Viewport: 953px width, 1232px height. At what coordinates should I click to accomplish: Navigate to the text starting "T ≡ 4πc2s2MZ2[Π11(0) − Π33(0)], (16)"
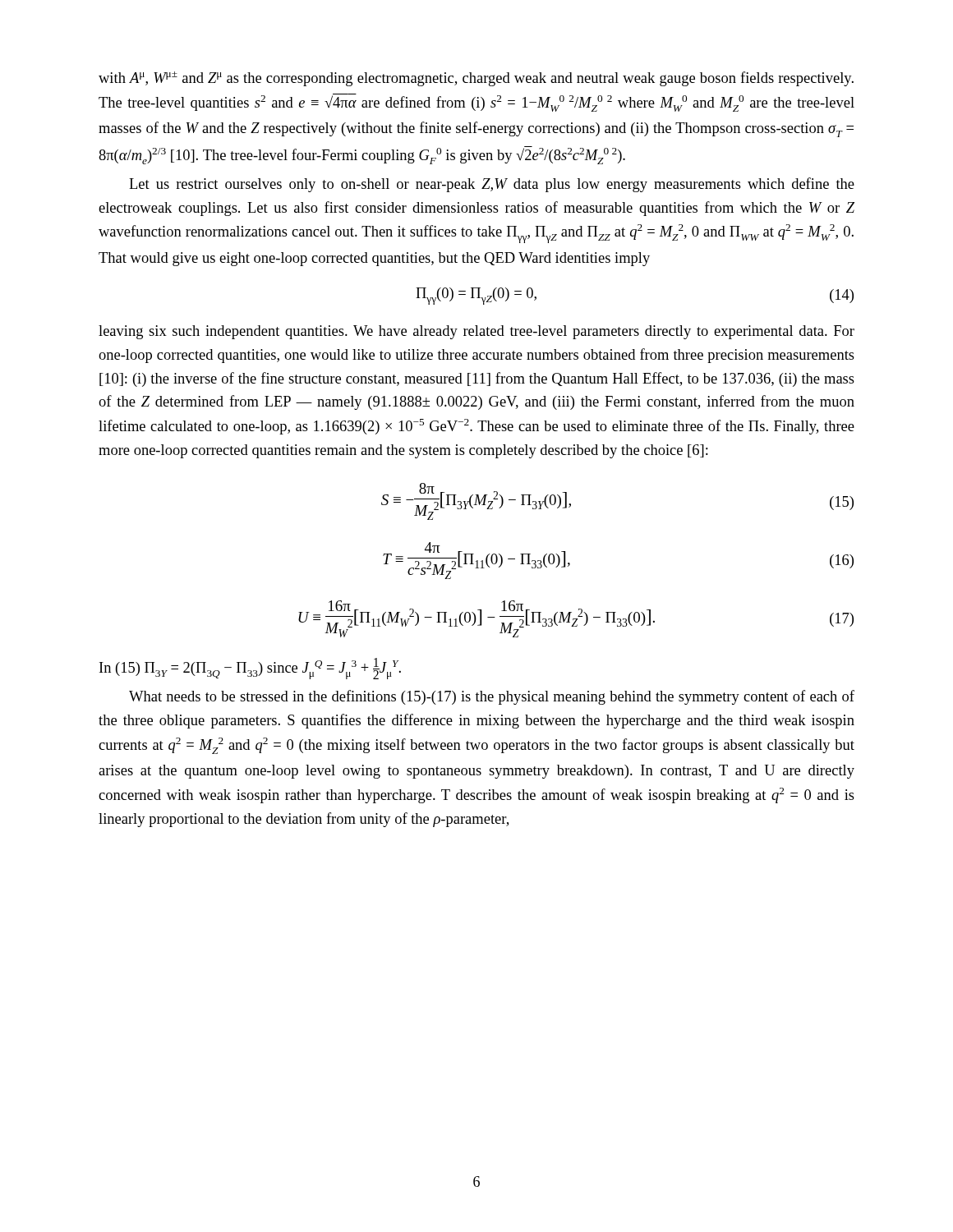(x=476, y=560)
